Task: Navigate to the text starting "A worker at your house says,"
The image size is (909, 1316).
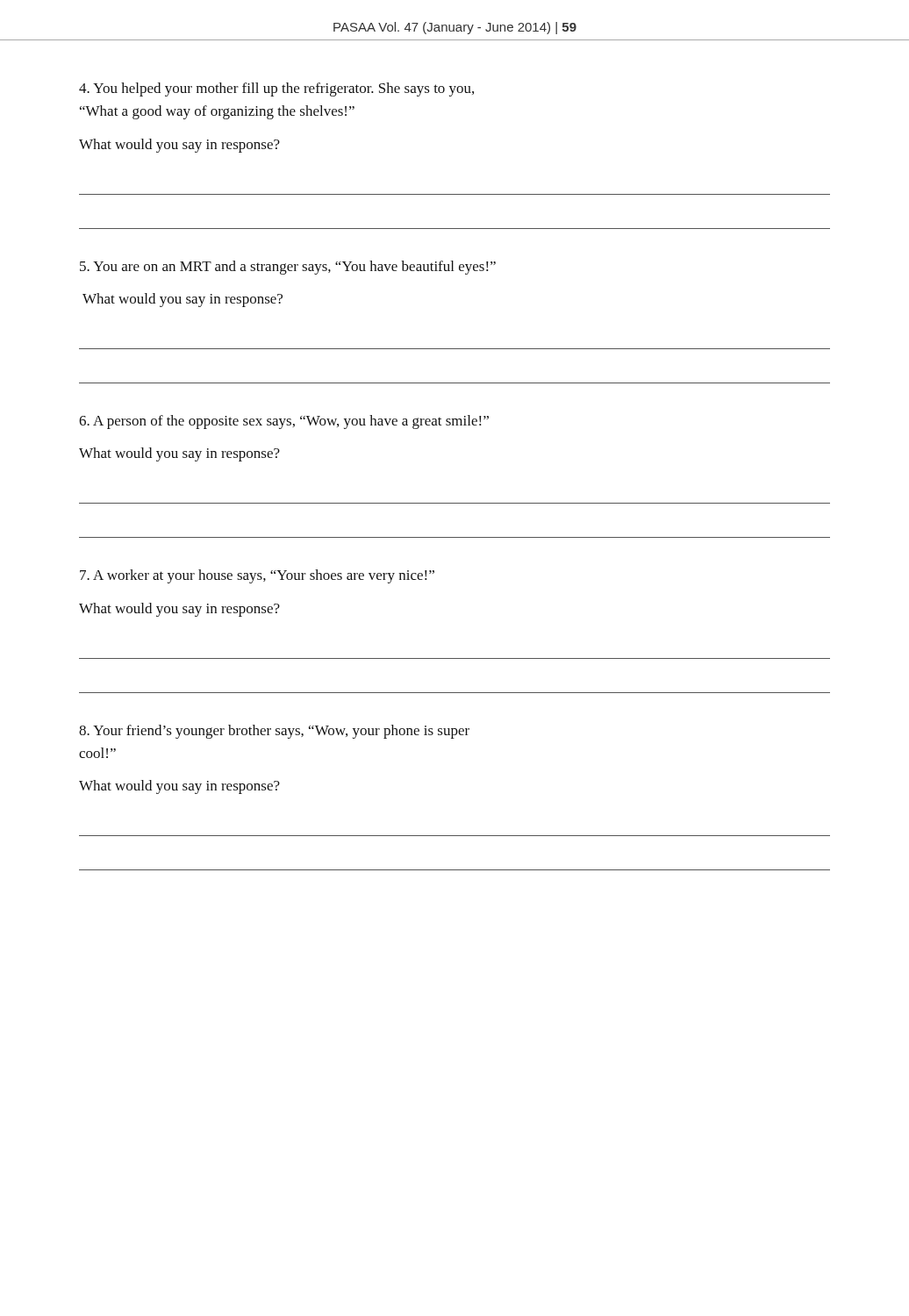Action: pos(257,576)
